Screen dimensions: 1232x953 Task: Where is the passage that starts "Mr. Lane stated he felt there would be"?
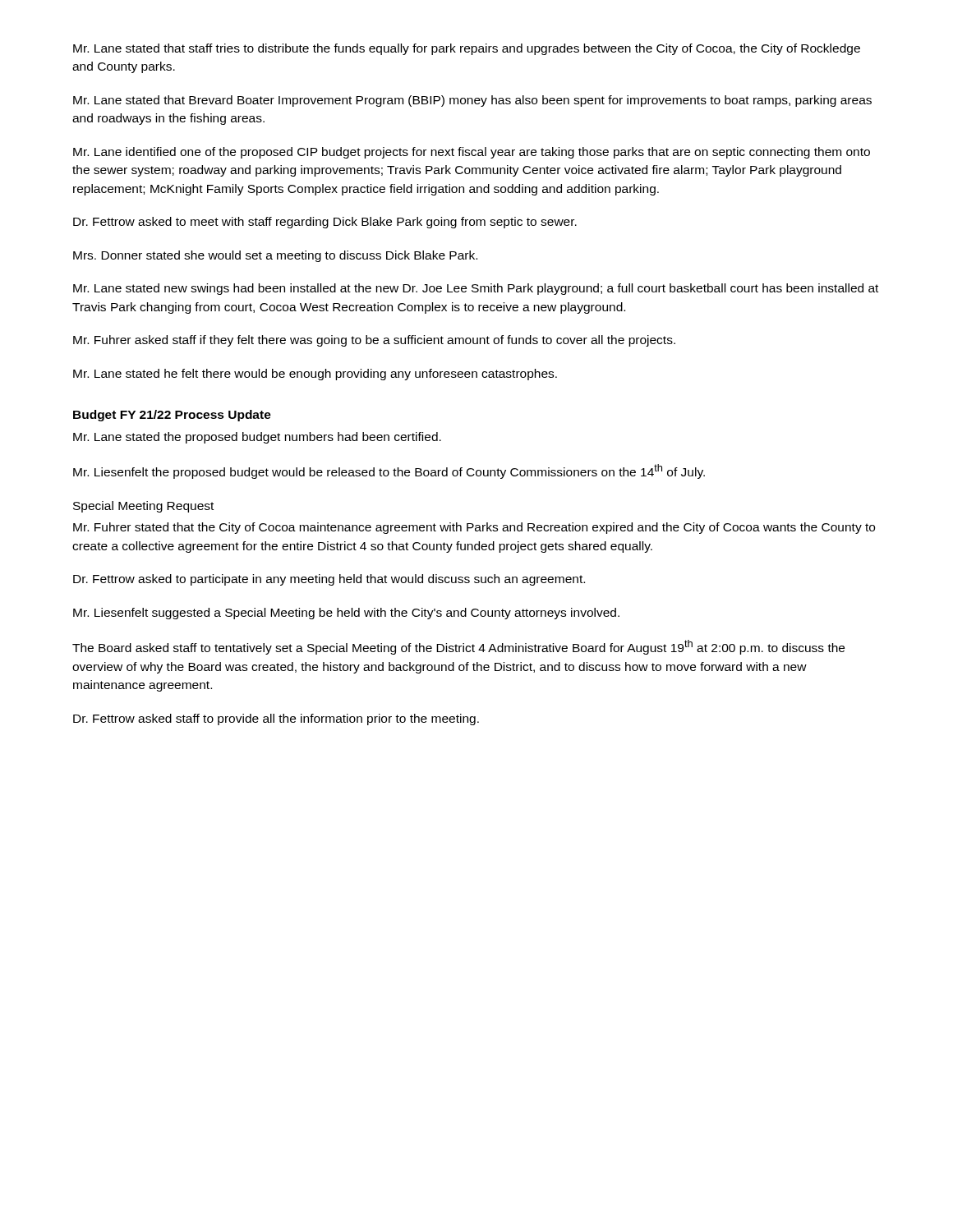tap(315, 373)
